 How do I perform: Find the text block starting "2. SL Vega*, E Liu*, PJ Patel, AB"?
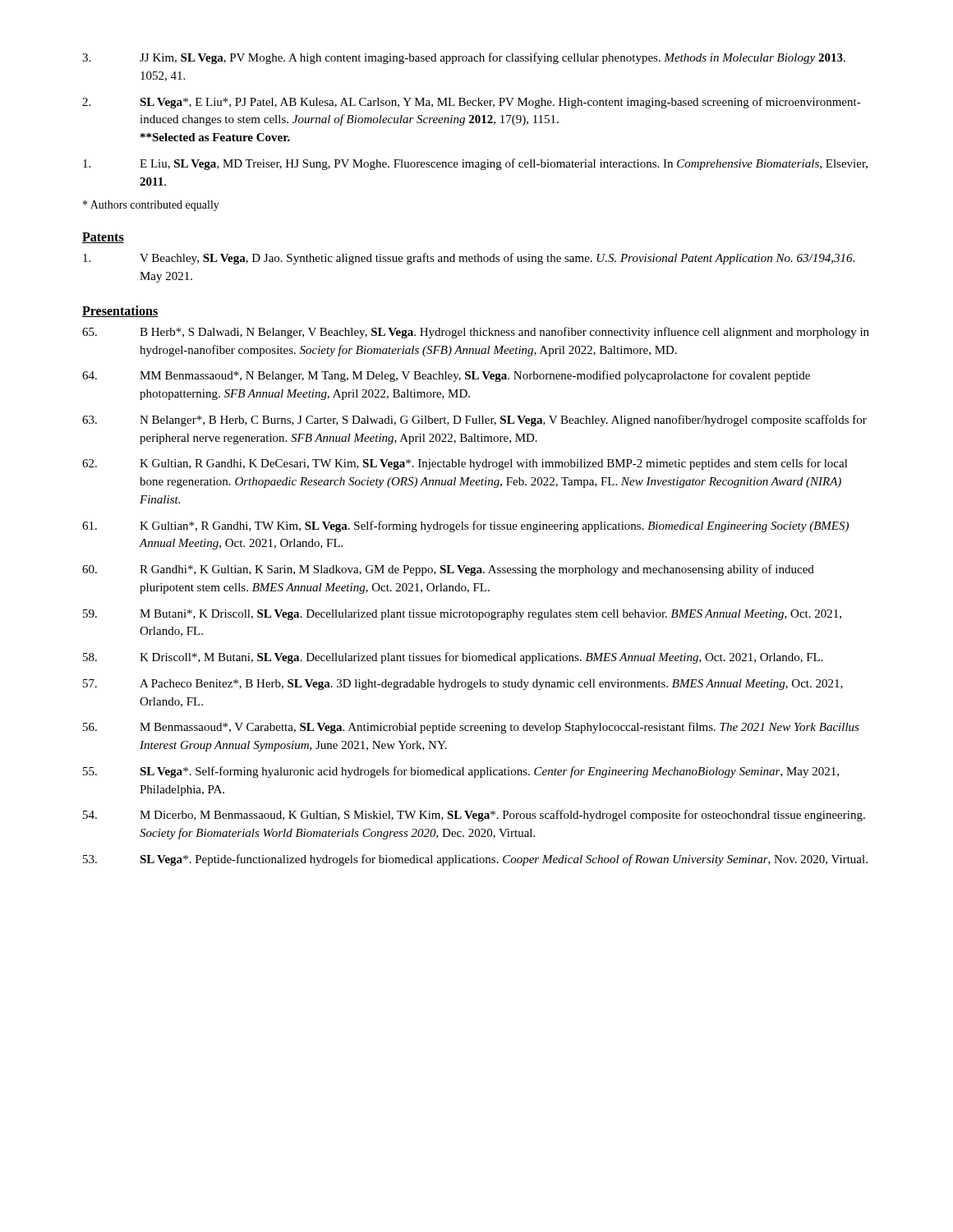[476, 120]
